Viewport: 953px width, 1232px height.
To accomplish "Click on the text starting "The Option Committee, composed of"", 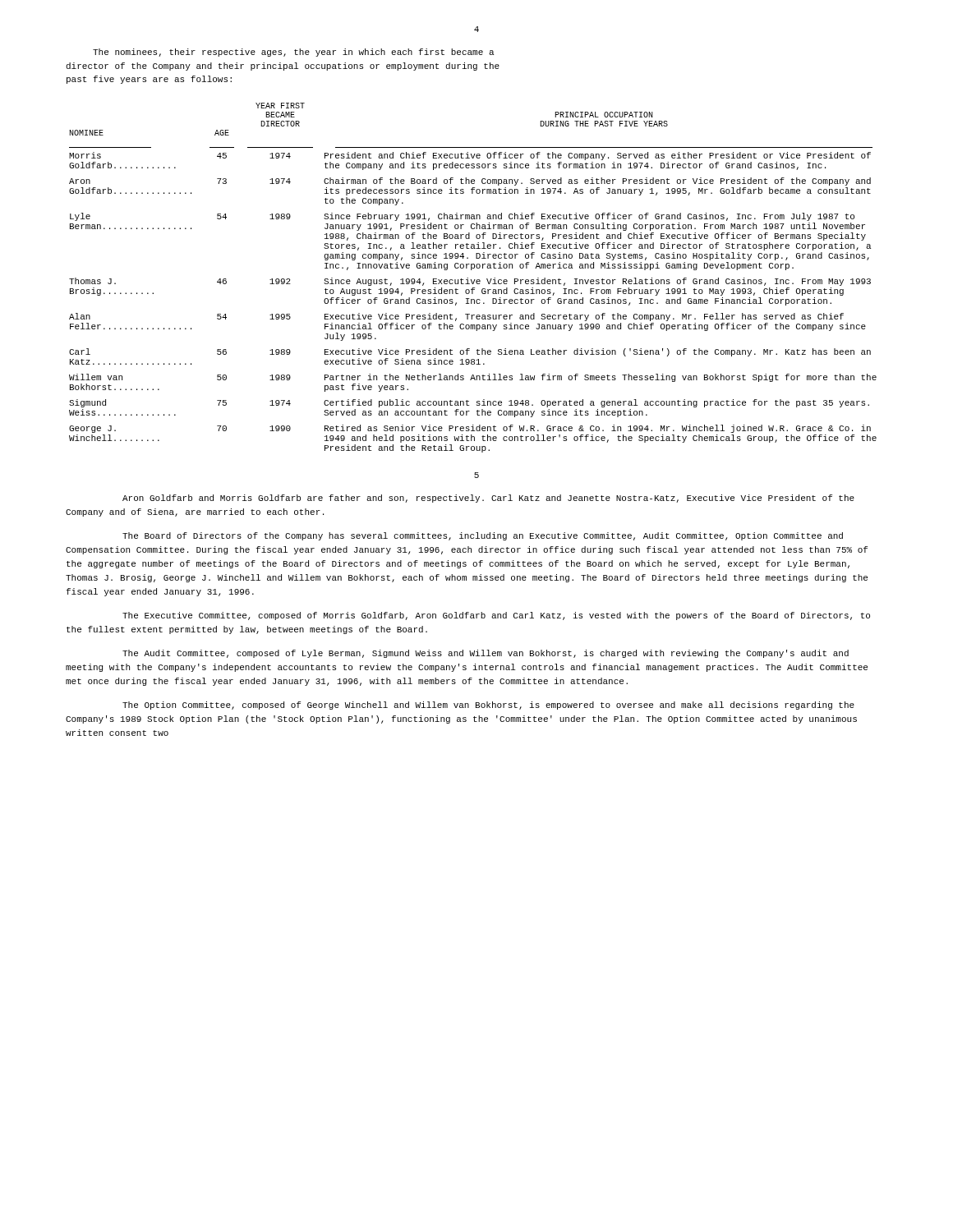I will point(462,720).
